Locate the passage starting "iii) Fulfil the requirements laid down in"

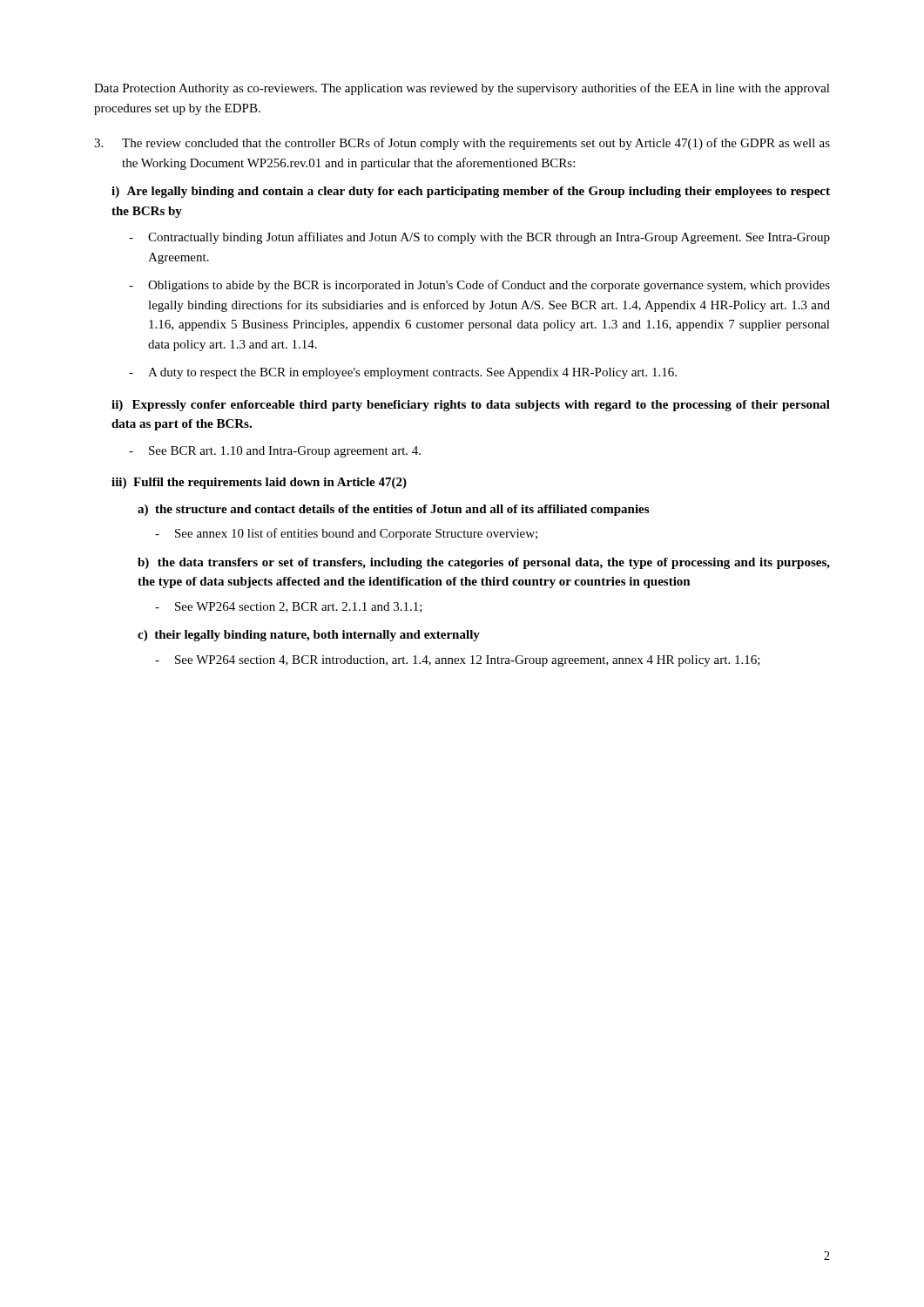[259, 482]
